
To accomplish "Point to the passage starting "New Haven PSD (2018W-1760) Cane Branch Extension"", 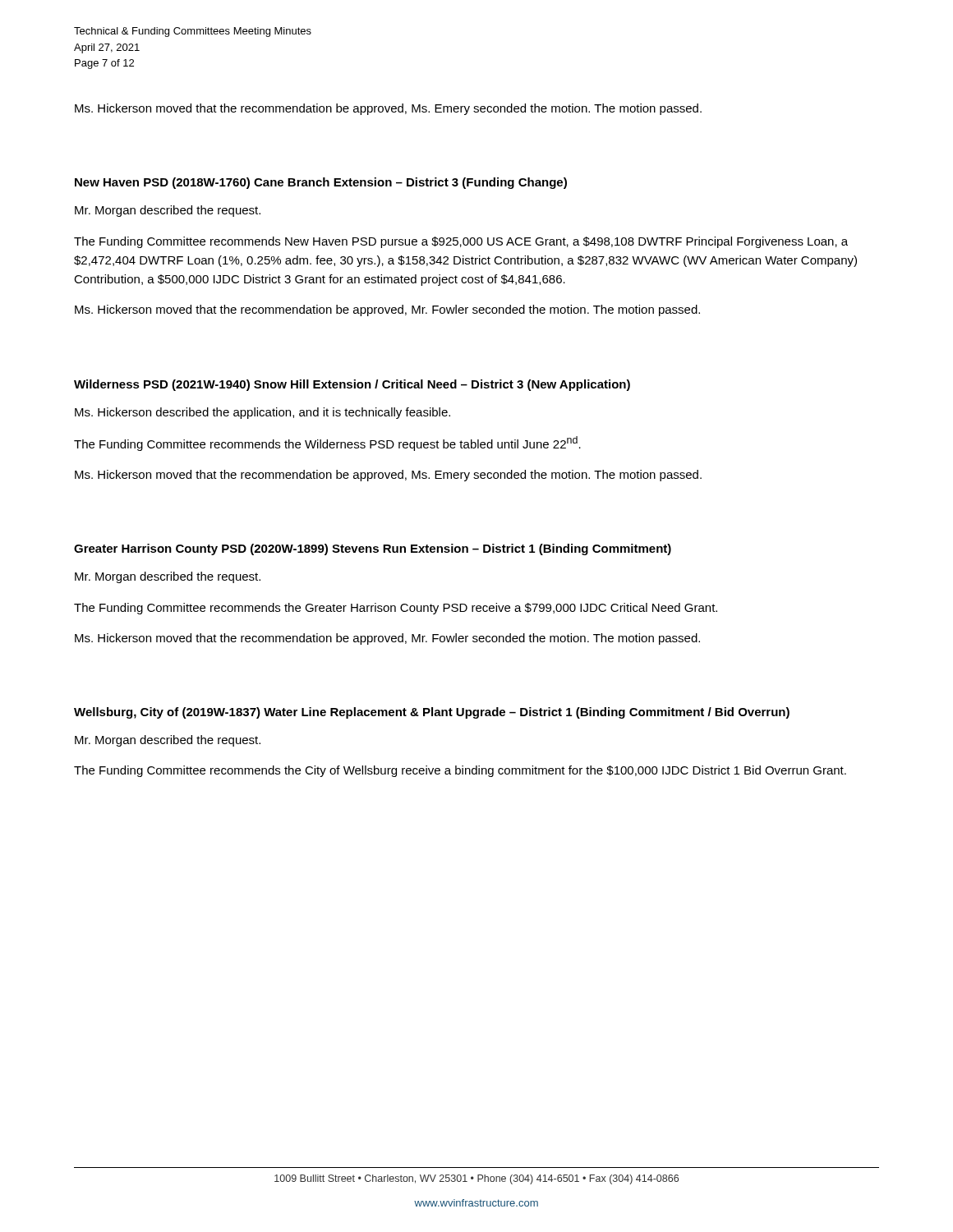I will coord(321,182).
